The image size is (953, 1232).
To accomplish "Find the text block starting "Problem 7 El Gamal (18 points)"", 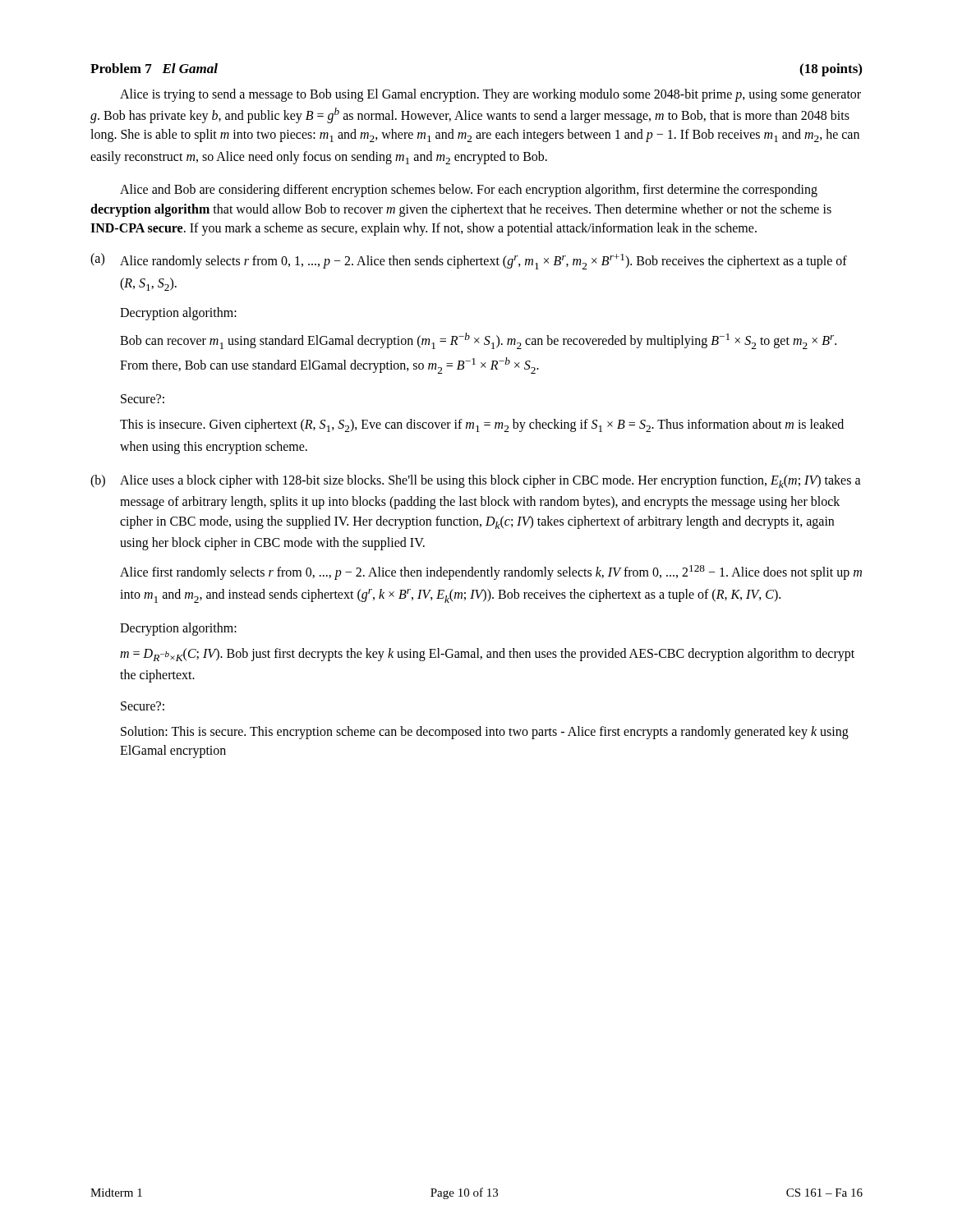I will (x=148, y=69).
